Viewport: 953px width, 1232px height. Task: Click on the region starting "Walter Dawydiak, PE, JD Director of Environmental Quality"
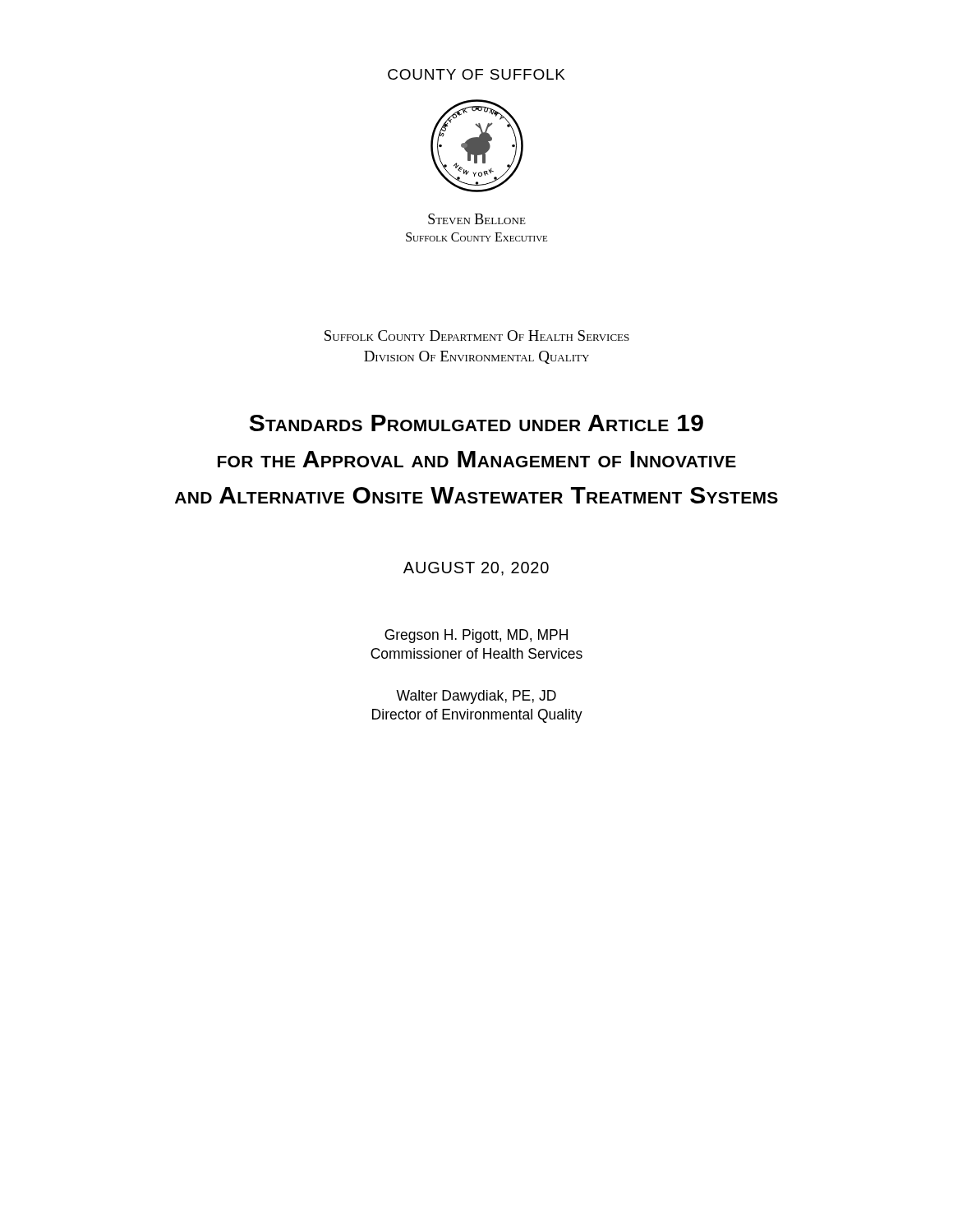coord(476,706)
